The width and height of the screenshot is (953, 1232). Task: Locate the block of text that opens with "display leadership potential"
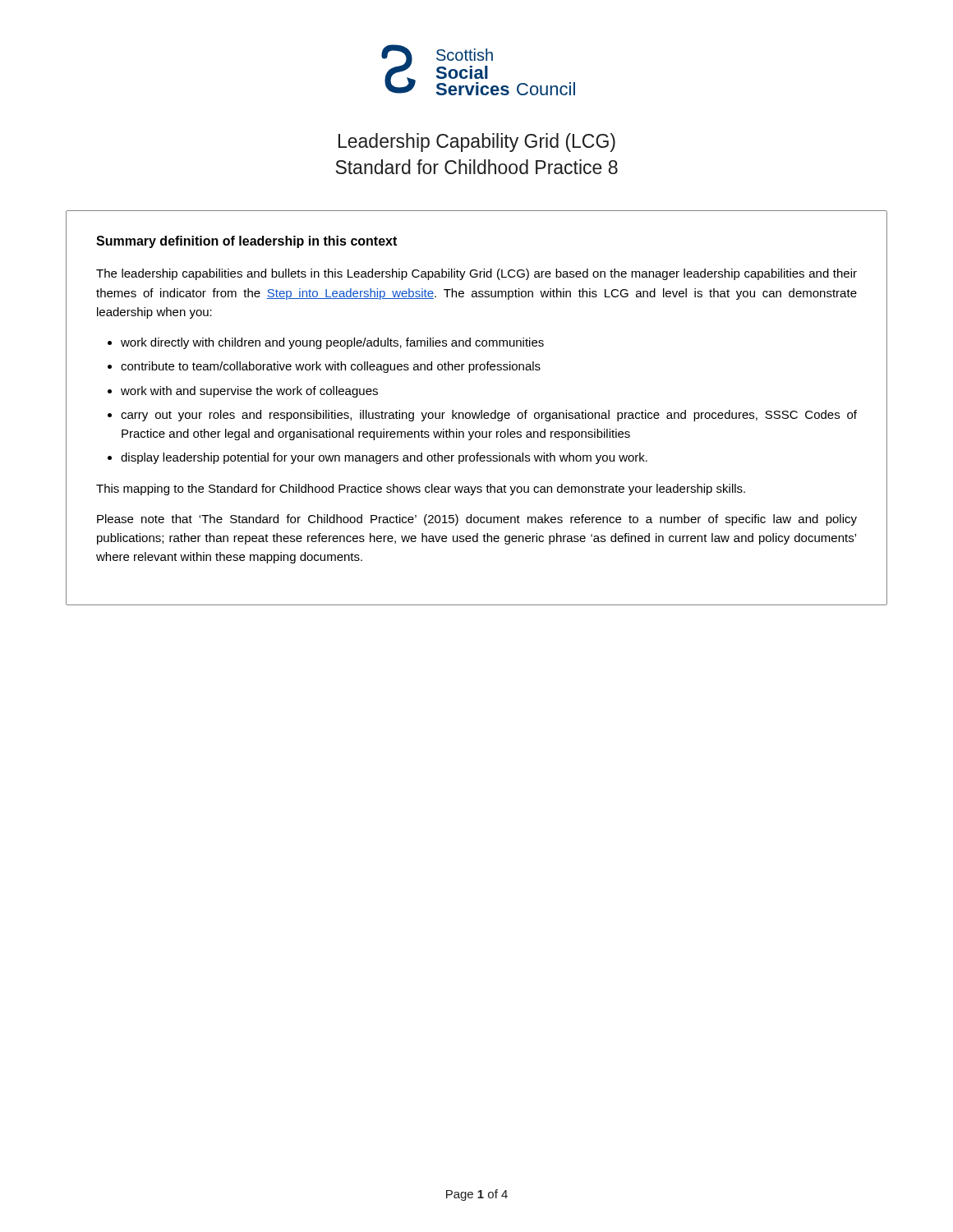tap(384, 457)
